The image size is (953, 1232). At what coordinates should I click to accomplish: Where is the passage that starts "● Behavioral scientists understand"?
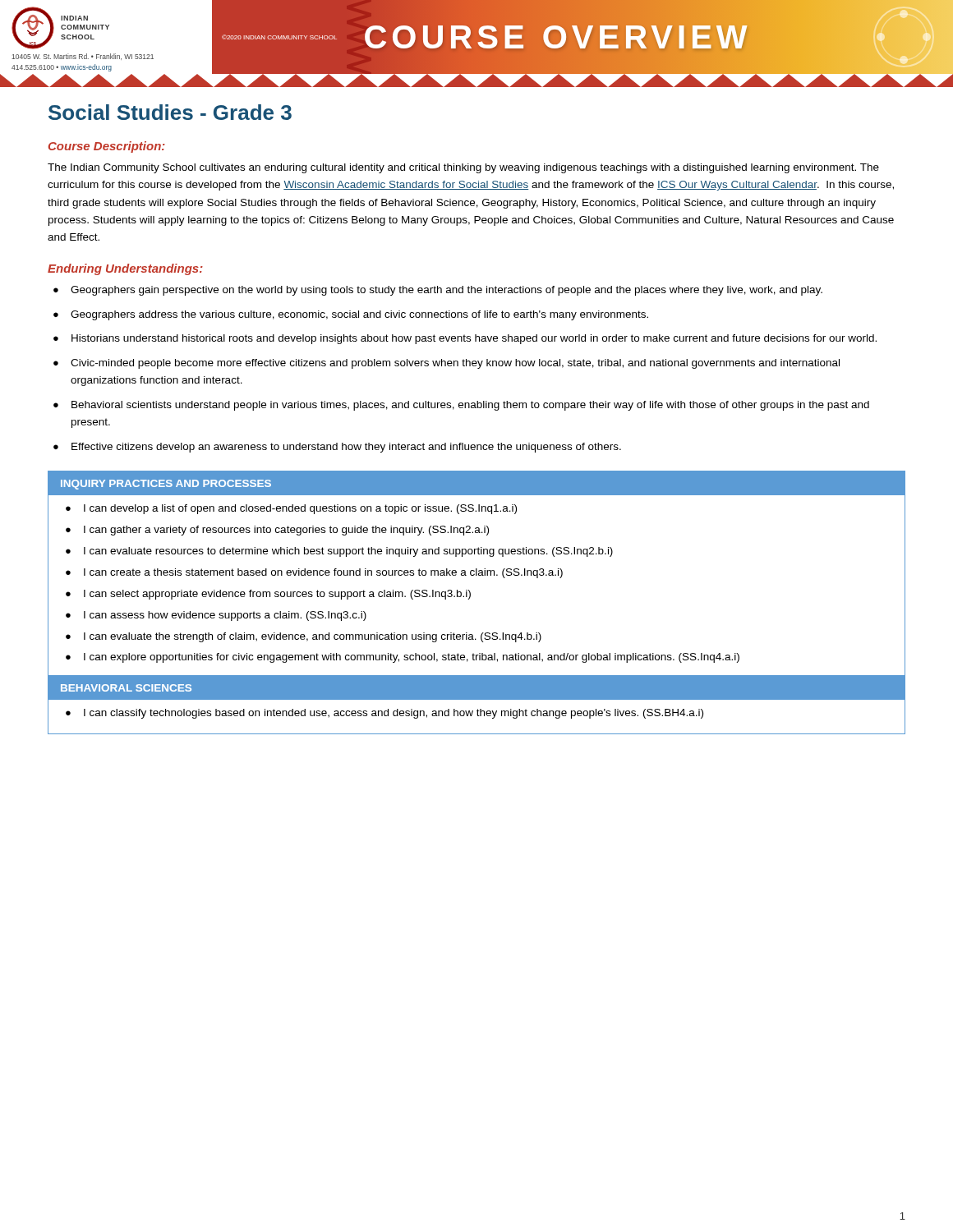[461, 412]
